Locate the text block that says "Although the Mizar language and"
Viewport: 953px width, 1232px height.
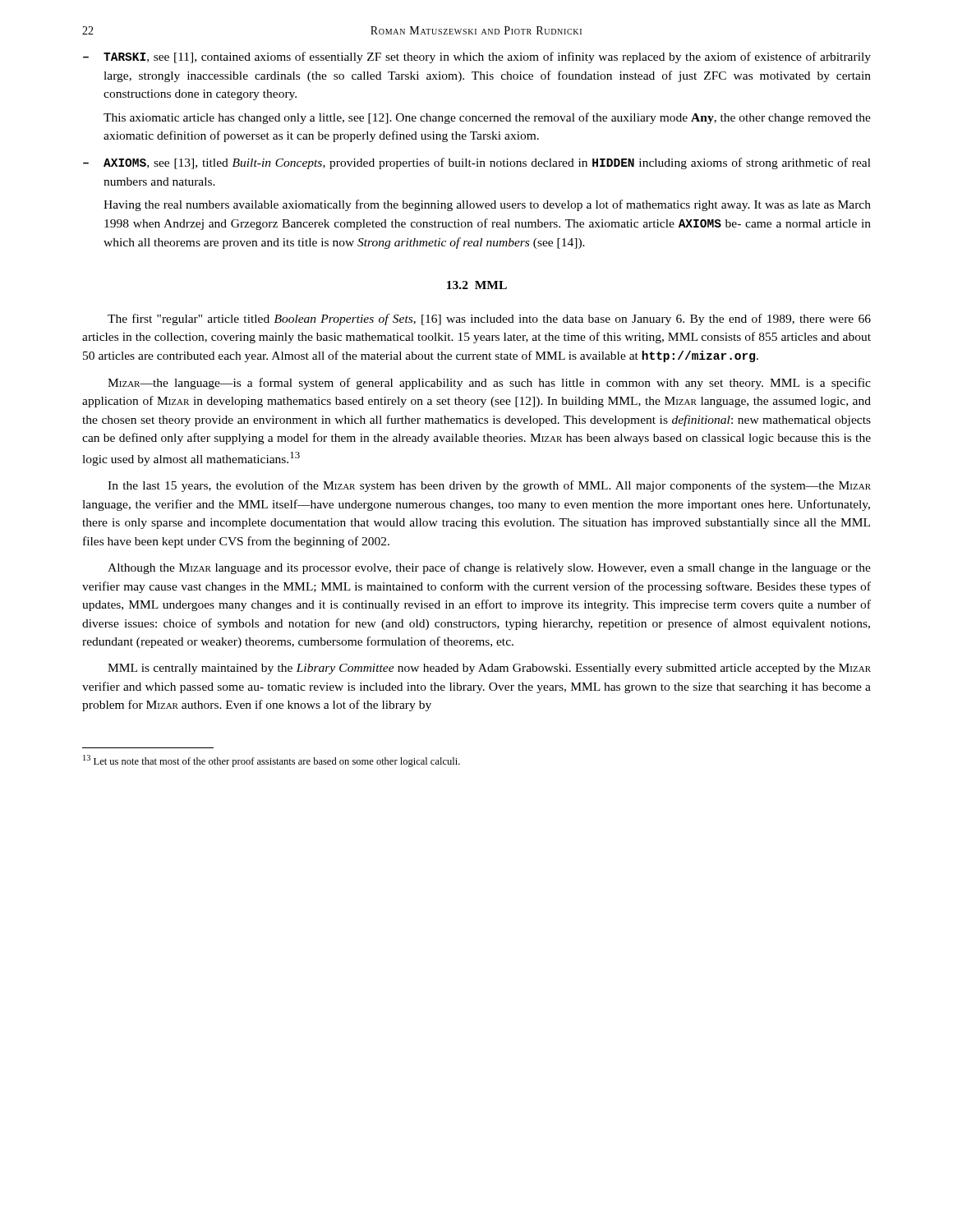pyautogui.click(x=476, y=605)
